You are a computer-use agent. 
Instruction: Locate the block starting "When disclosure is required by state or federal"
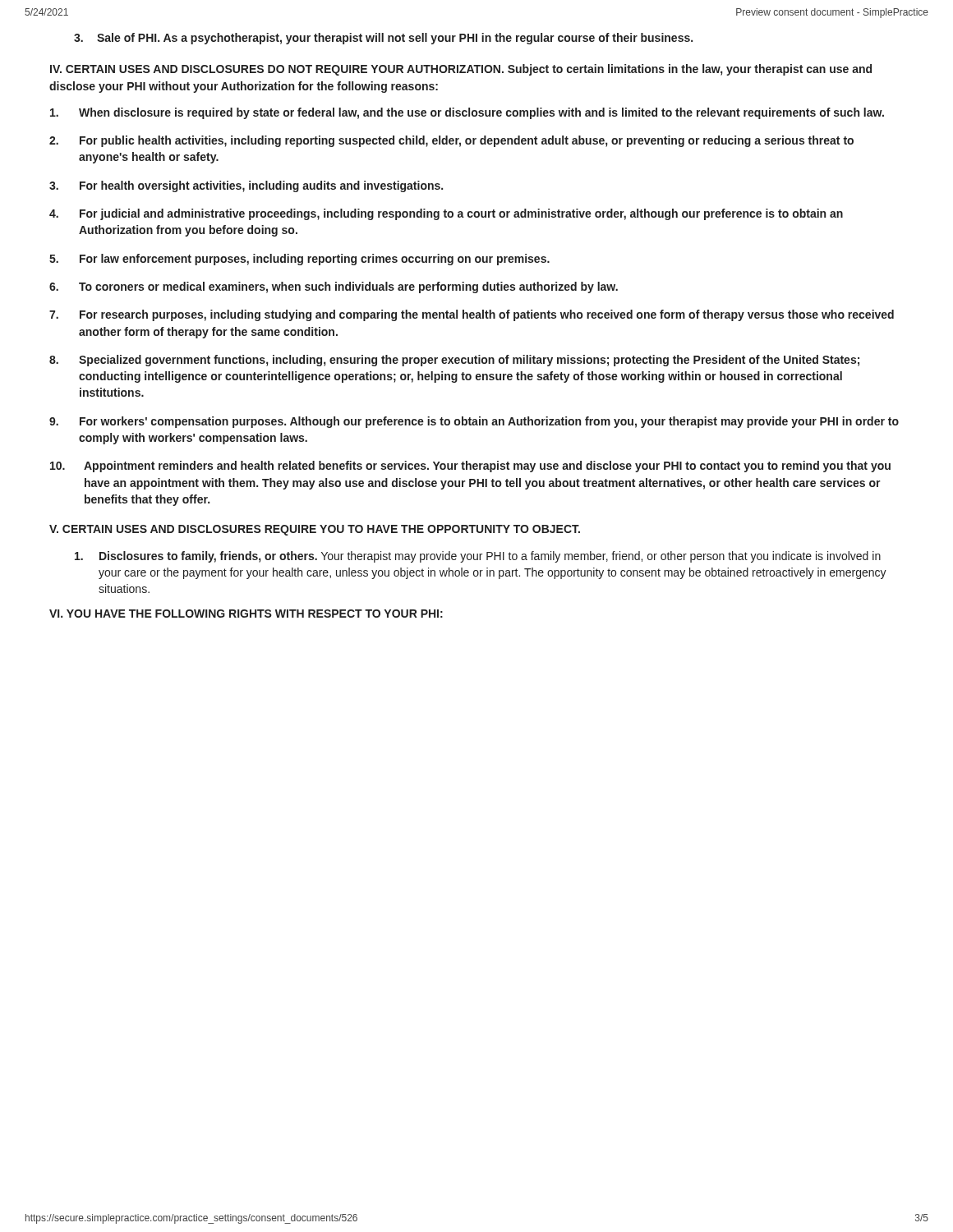(467, 113)
